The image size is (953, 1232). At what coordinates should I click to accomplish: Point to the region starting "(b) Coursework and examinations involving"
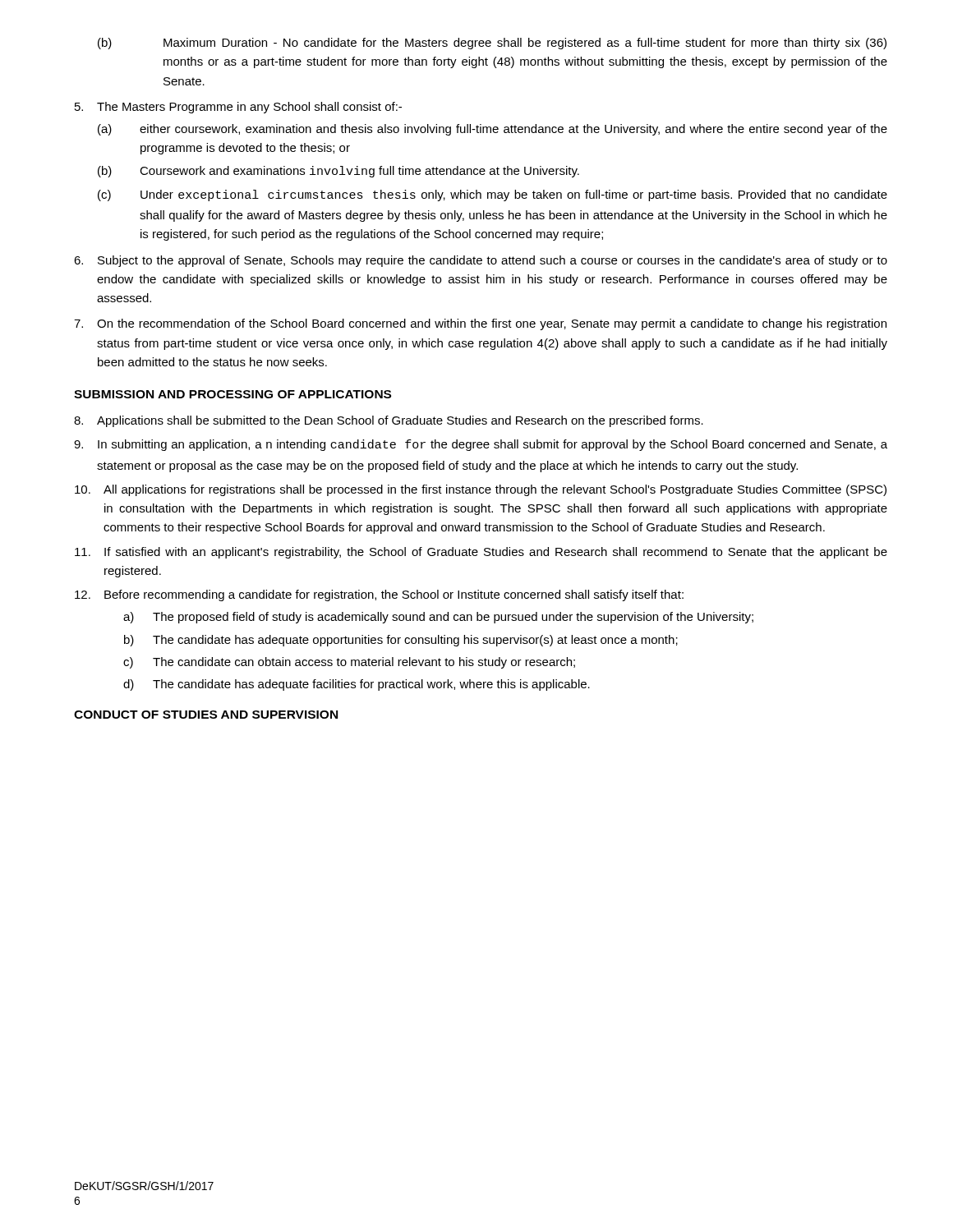[x=492, y=171]
